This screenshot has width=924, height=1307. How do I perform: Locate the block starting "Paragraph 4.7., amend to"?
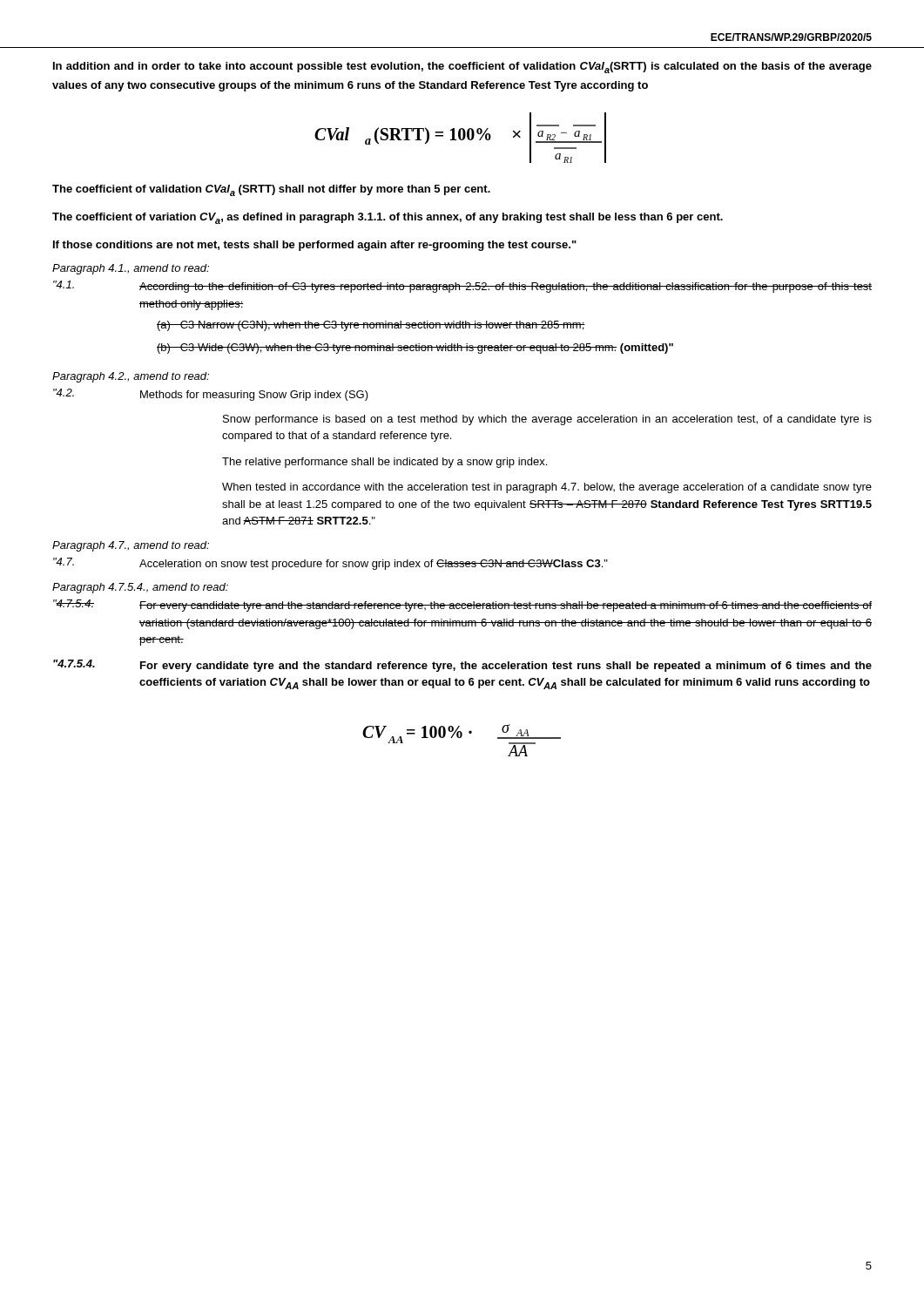click(x=131, y=545)
